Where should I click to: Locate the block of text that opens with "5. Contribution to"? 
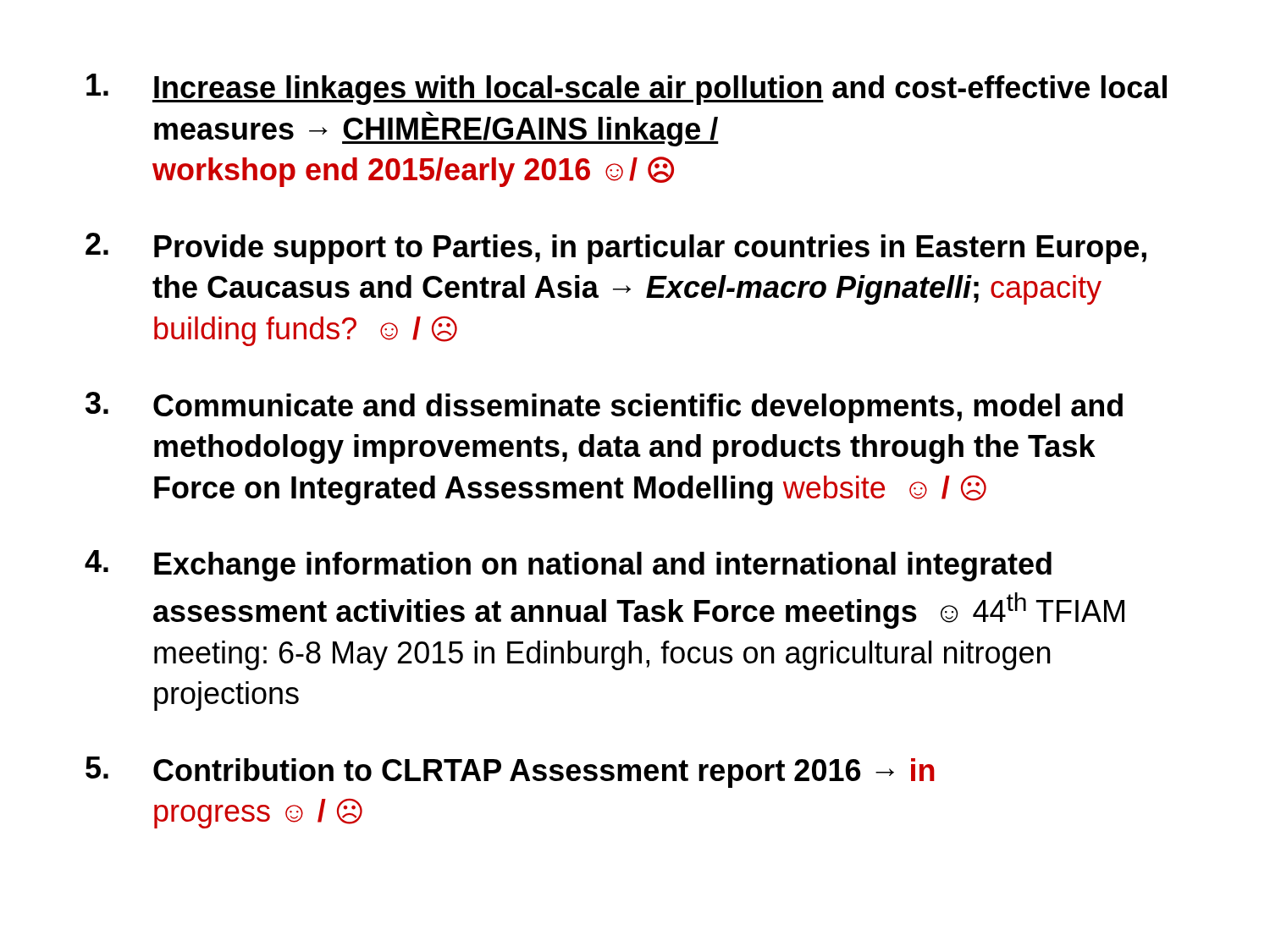(510, 791)
